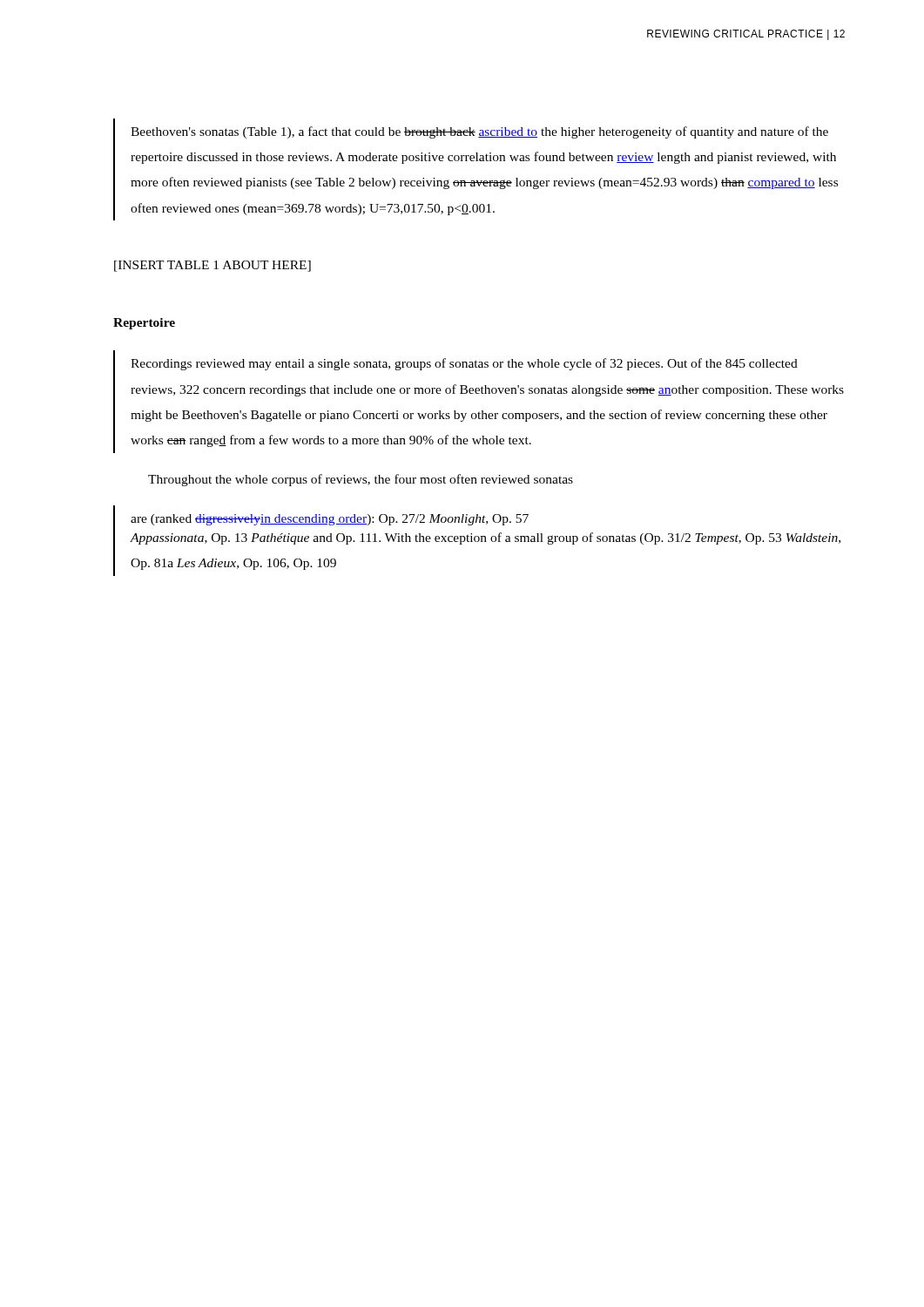Point to the block beginning "[INSERT TABLE 1 ABOUT"
The image size is (924, 1307).
(212, 265)
